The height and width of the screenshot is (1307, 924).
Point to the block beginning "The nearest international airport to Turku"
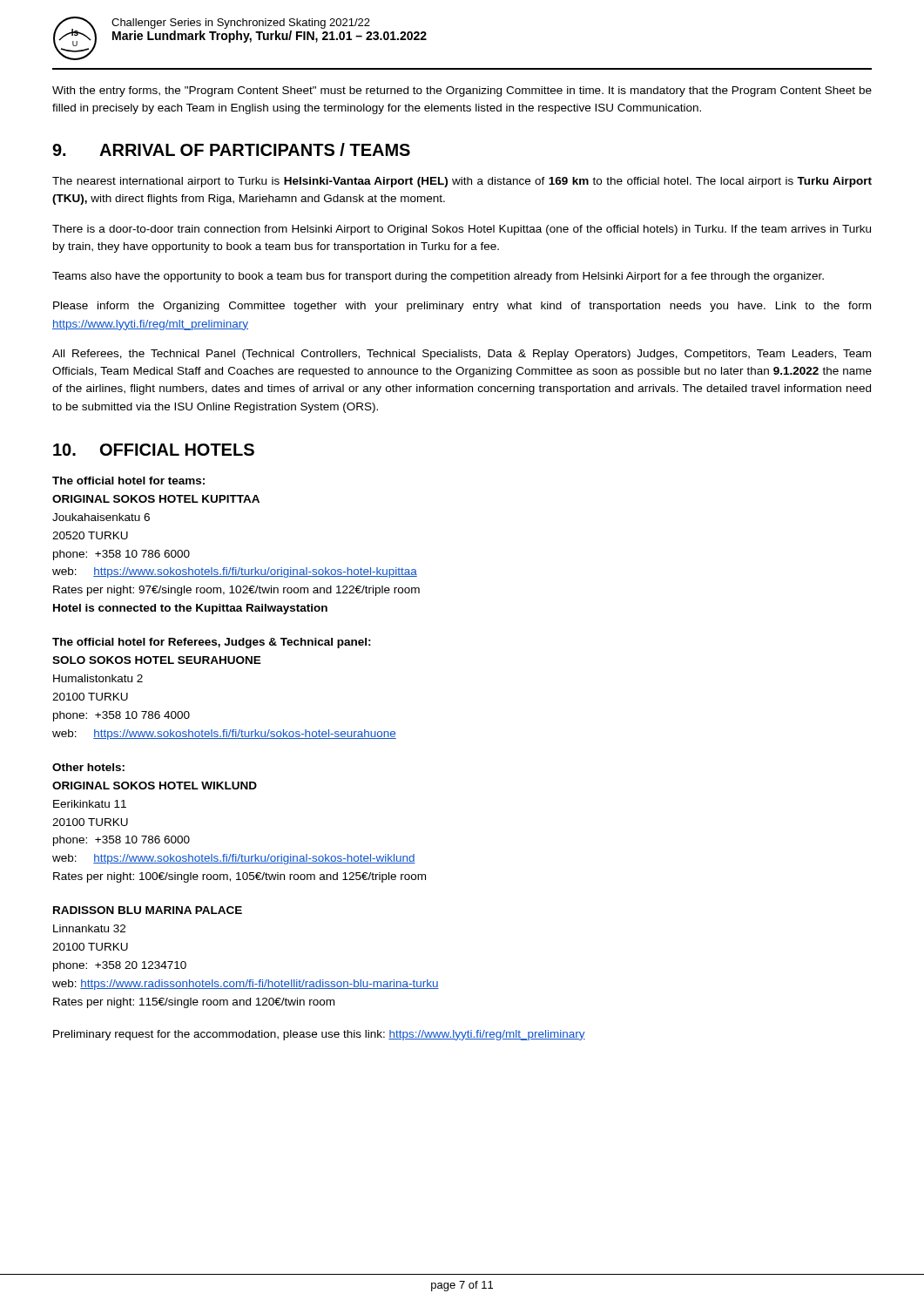tap(462, 190)
